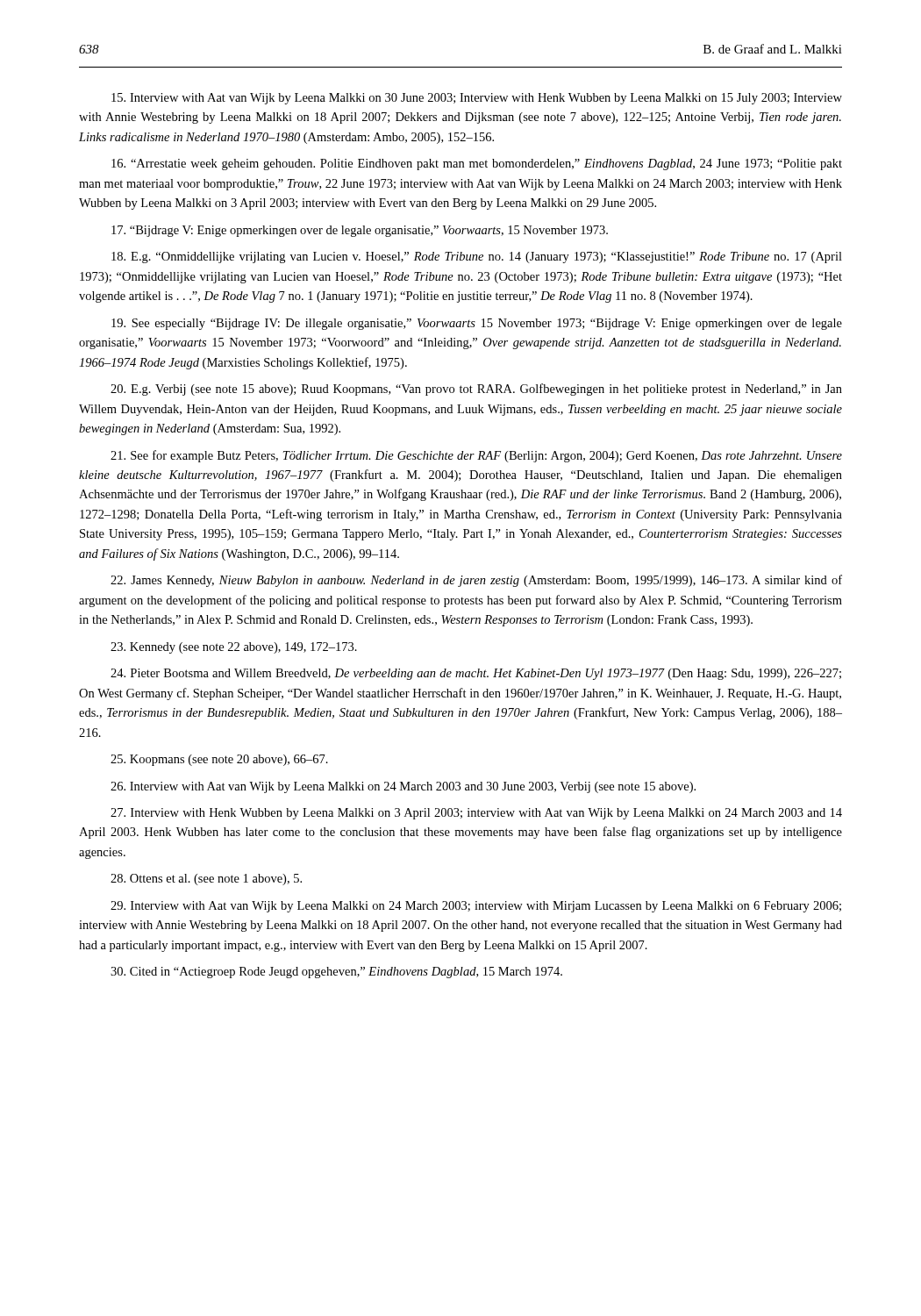Select the text block that says "Cited in “Actiegroep Rode Jeugd"
This screenshot has height=1316, width=921.
460,972
